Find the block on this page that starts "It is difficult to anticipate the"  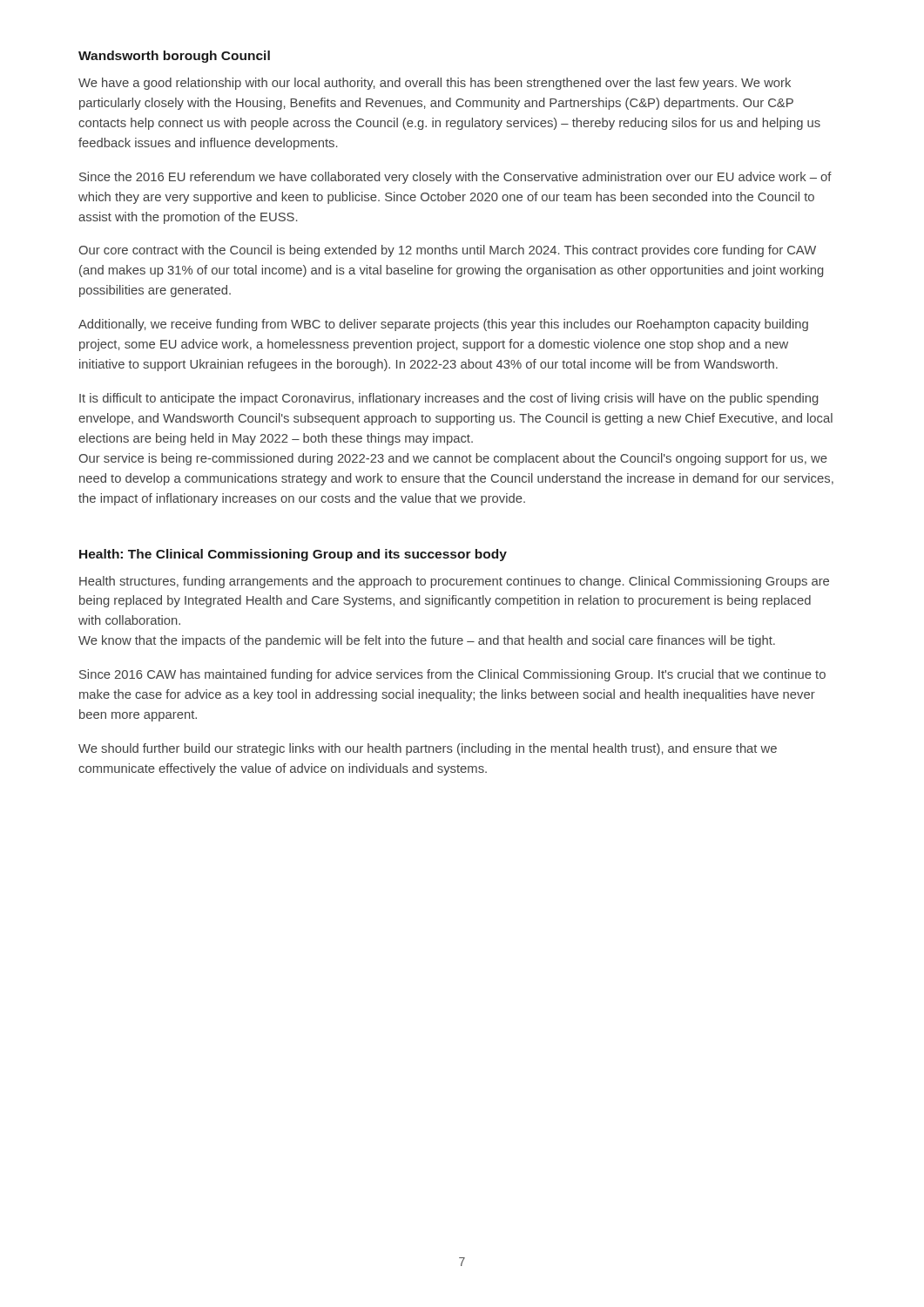point(456,448)
